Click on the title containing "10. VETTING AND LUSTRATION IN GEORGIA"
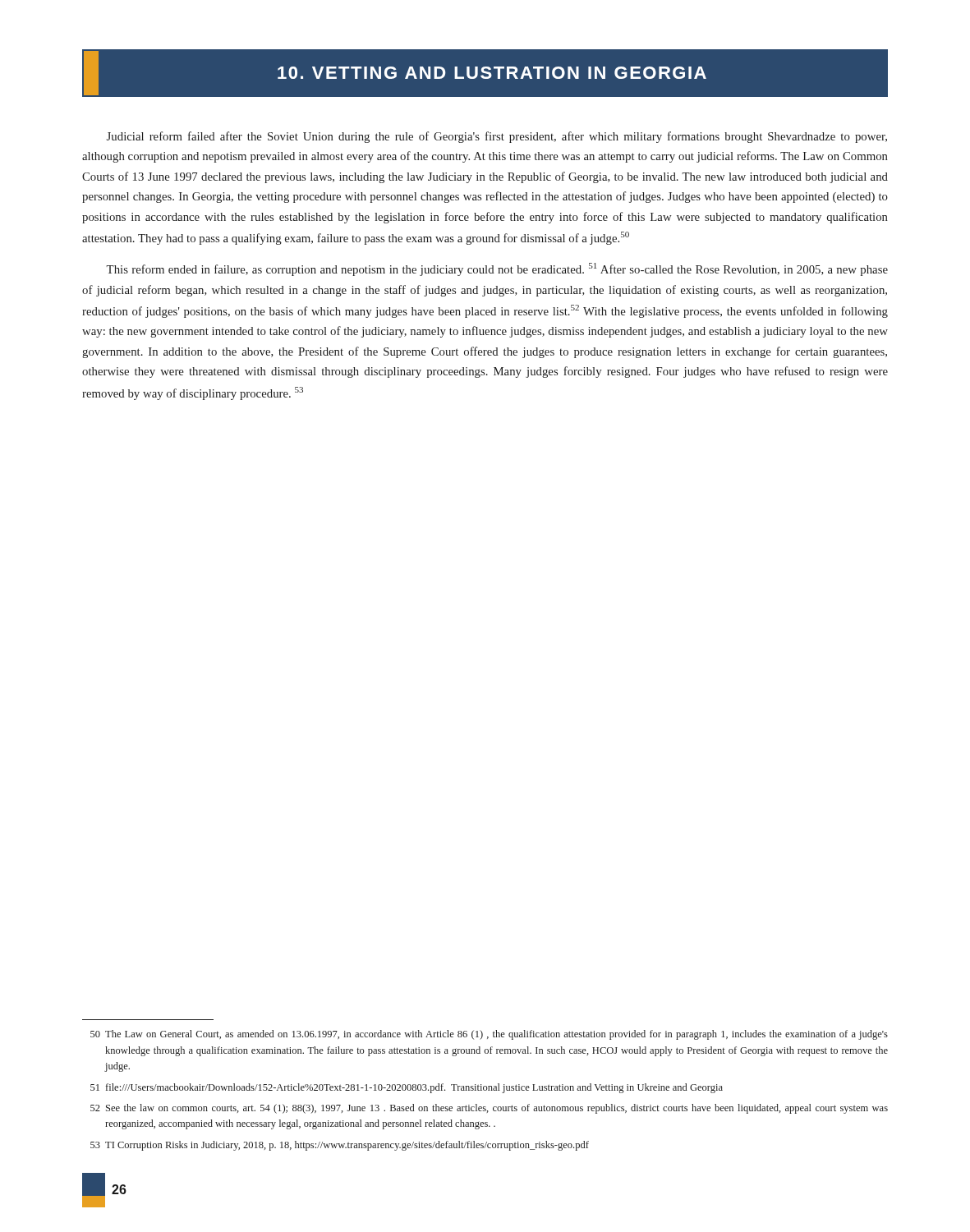The width and height of the screenshot is (970, 1232). [x=485, y=73]
